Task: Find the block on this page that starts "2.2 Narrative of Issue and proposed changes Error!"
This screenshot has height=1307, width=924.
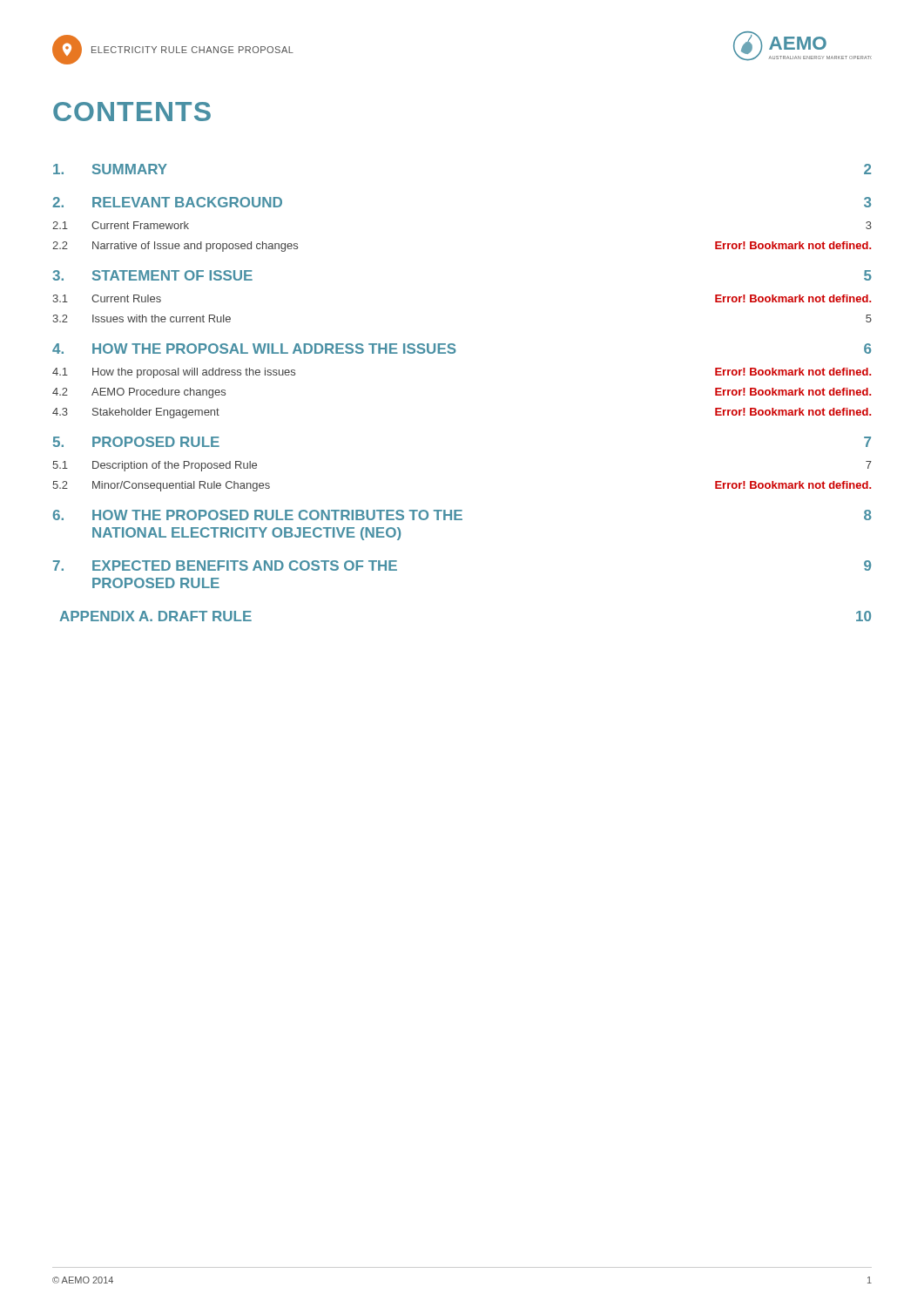Action: [x=200, y=248]
